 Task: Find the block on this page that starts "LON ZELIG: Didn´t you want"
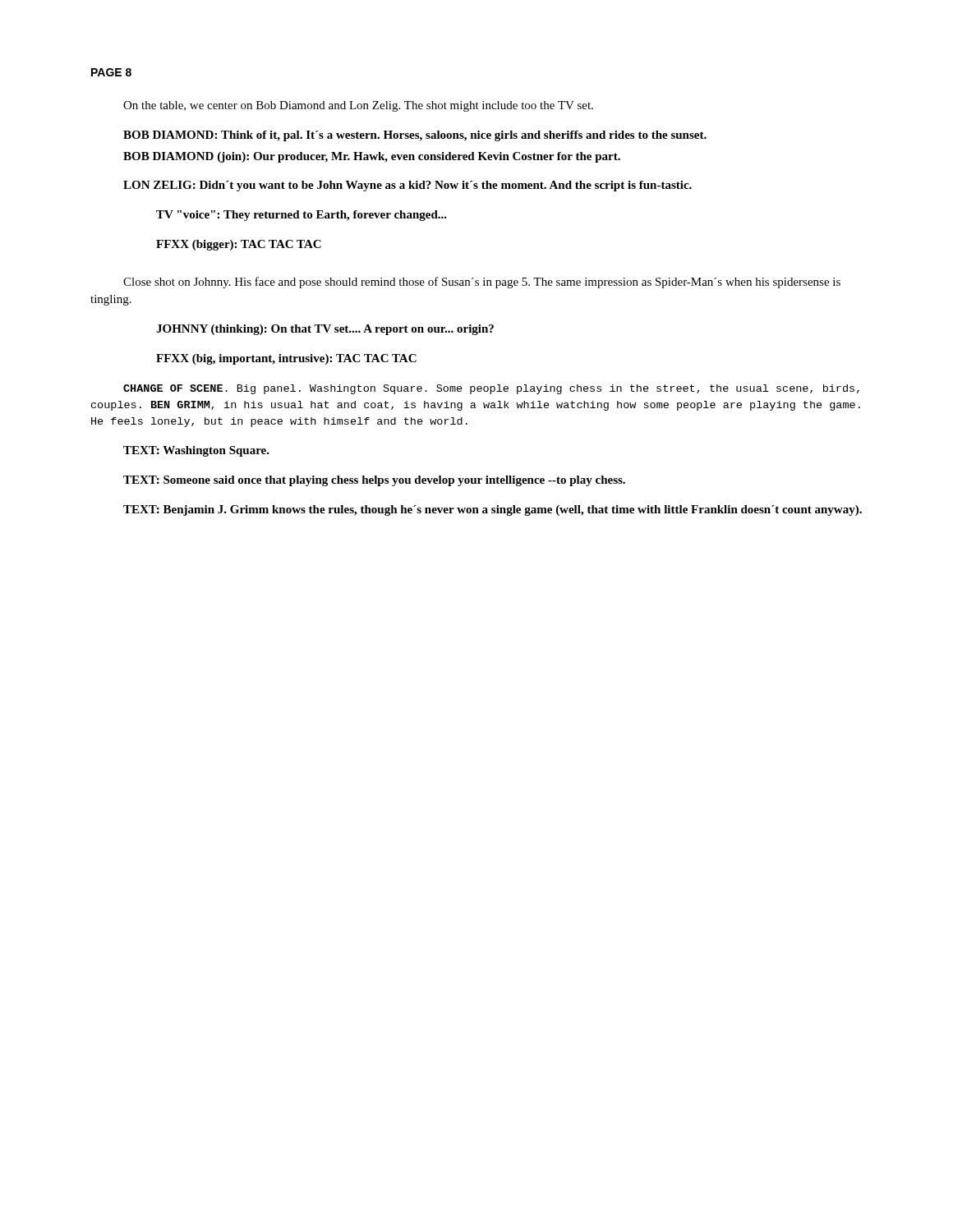coord(408,185)
